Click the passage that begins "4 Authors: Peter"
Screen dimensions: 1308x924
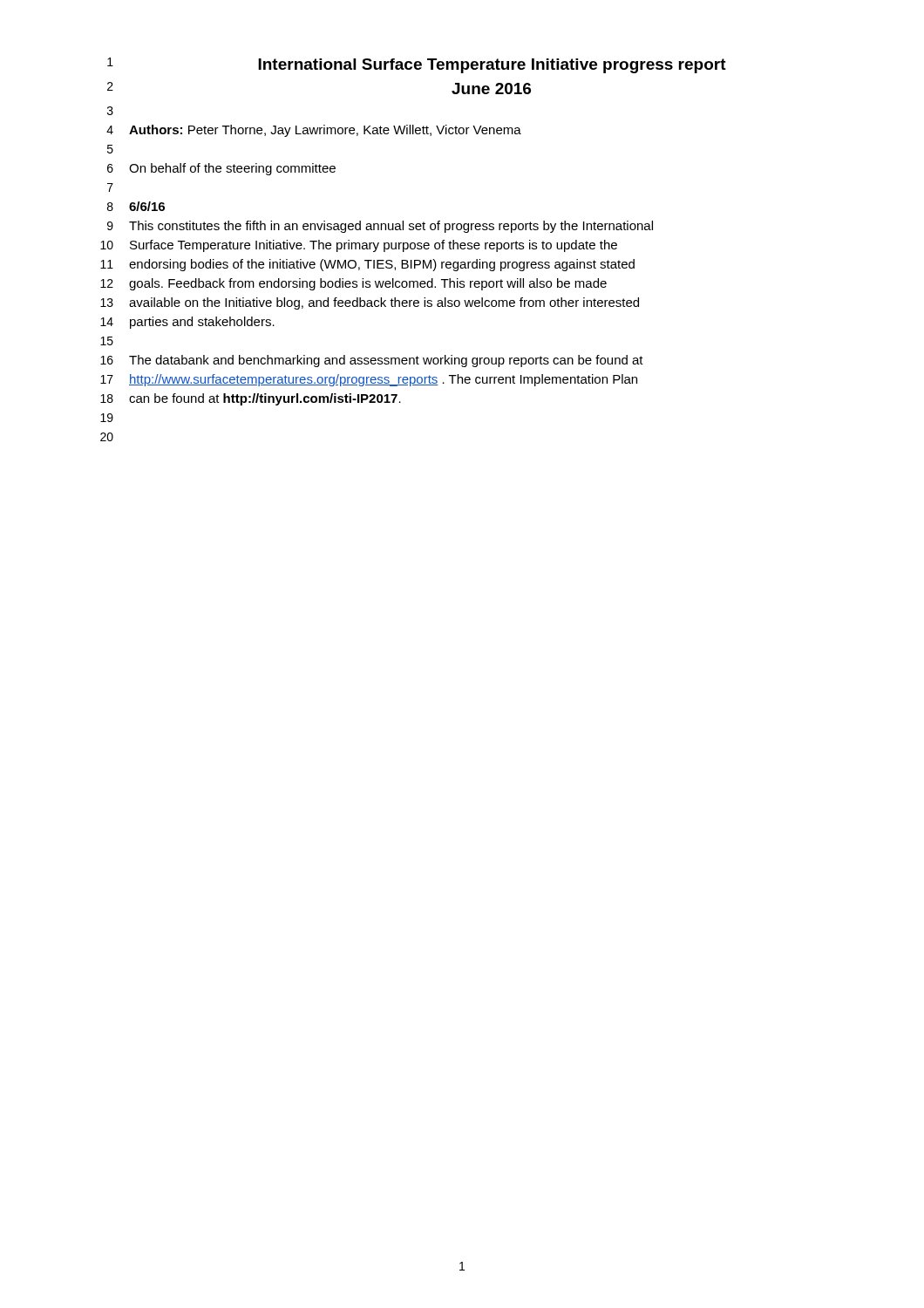pos(471,130)
